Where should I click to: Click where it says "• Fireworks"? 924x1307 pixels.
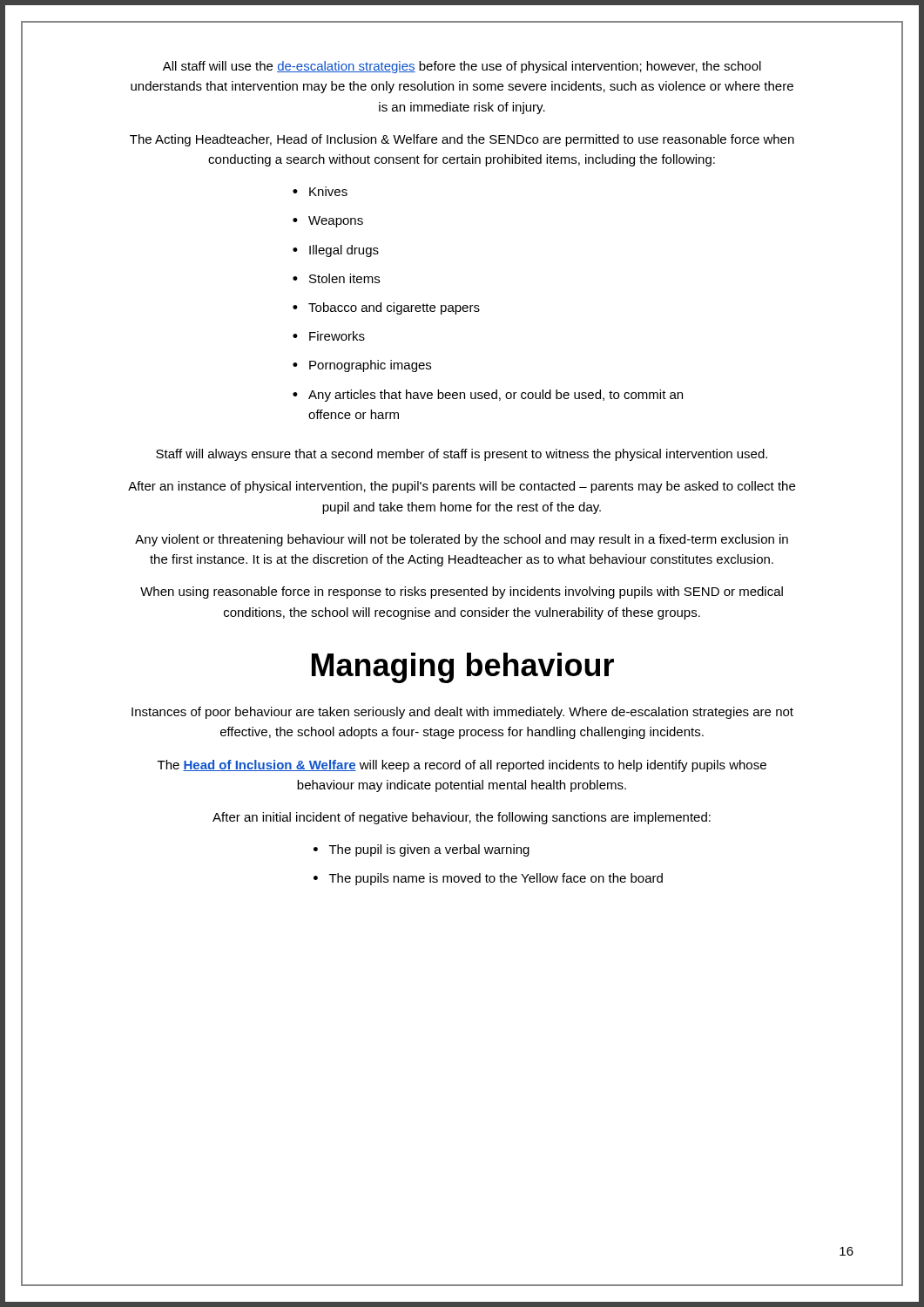[329, 337]
